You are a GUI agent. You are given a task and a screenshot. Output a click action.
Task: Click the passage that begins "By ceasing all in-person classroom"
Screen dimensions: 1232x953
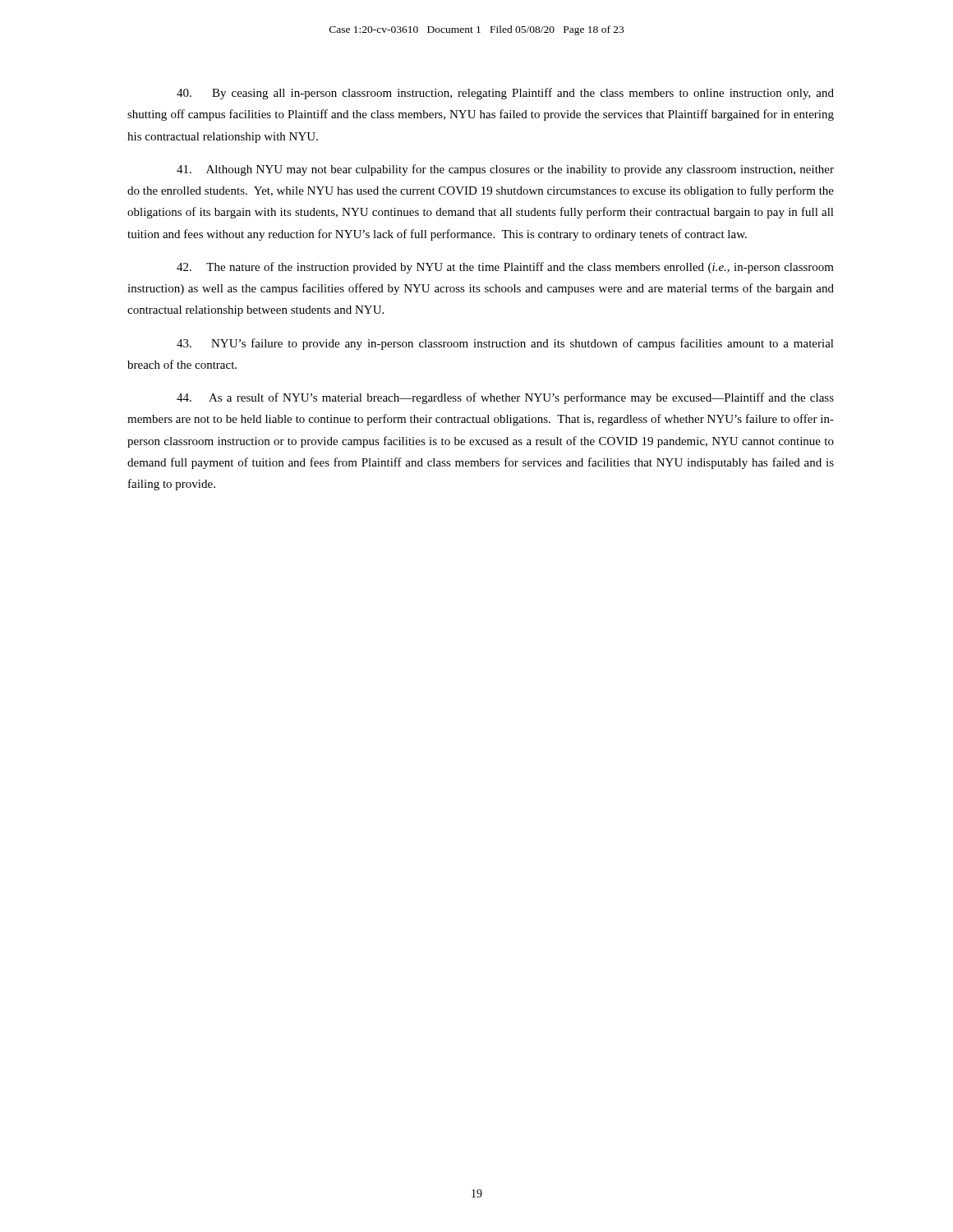pyautogui.click(x=481, y=114)
